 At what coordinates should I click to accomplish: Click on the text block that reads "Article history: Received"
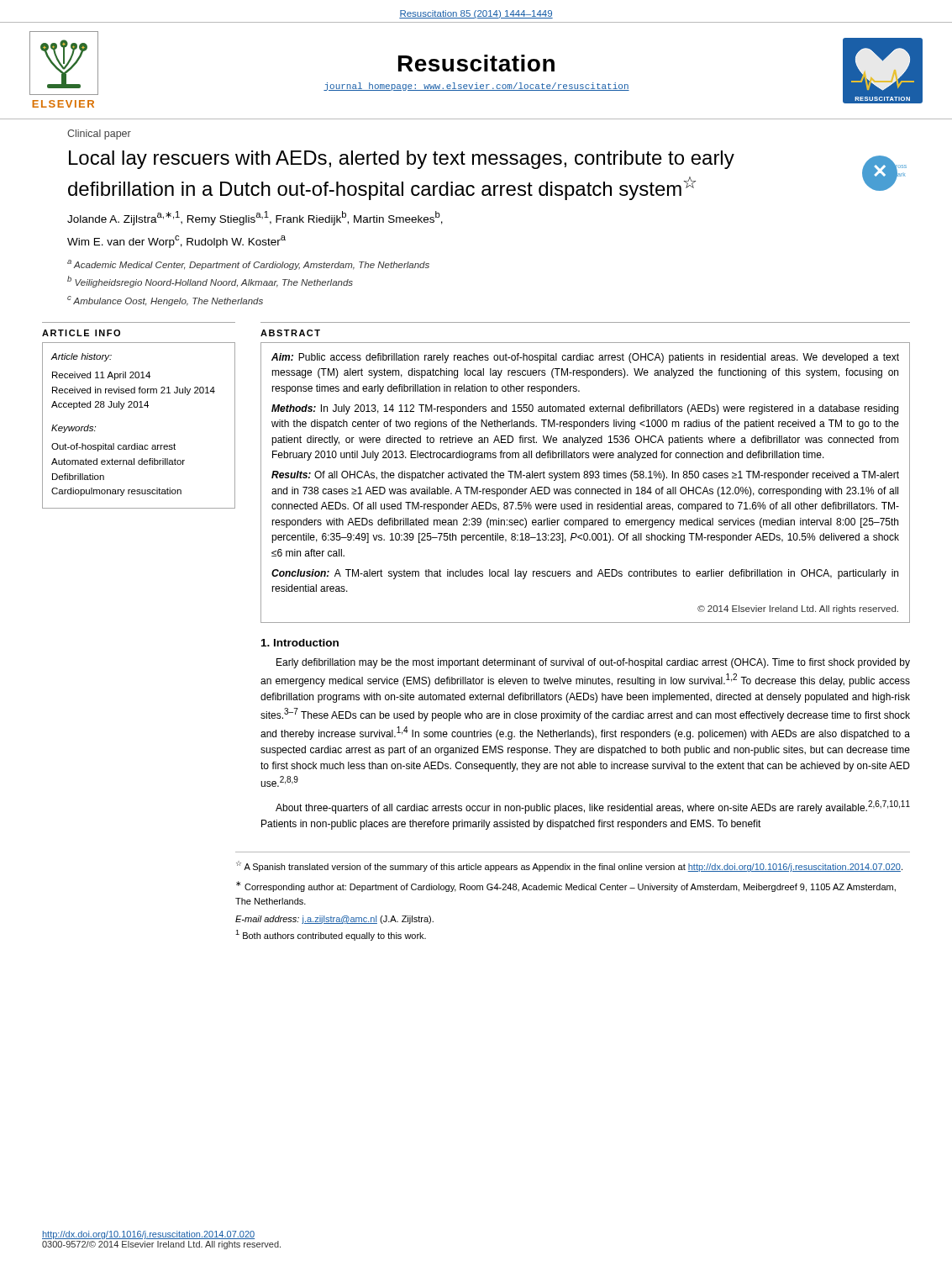[x=139, y=380]
